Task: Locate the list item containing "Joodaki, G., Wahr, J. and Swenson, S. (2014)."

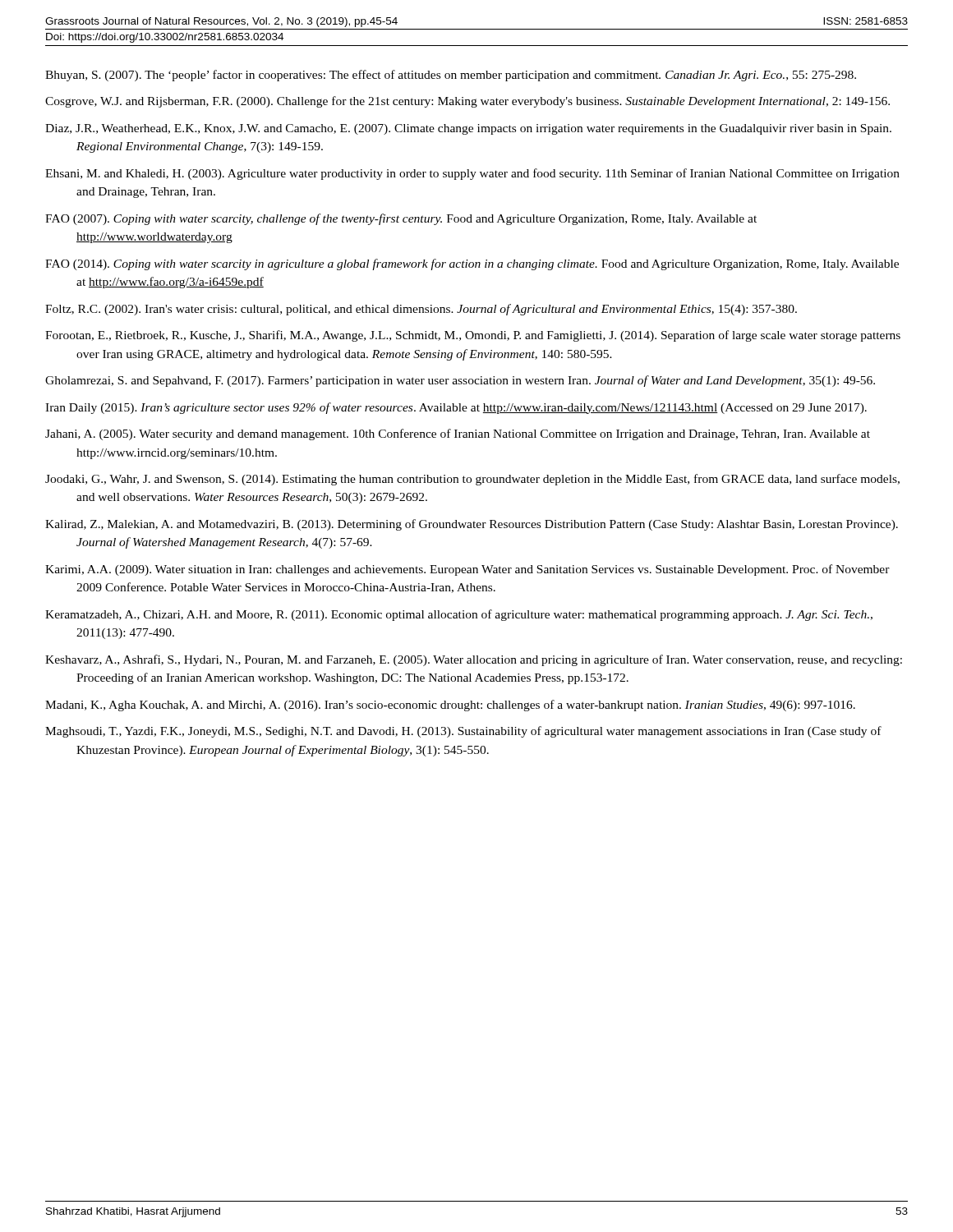Action: [x=473, y=488]
